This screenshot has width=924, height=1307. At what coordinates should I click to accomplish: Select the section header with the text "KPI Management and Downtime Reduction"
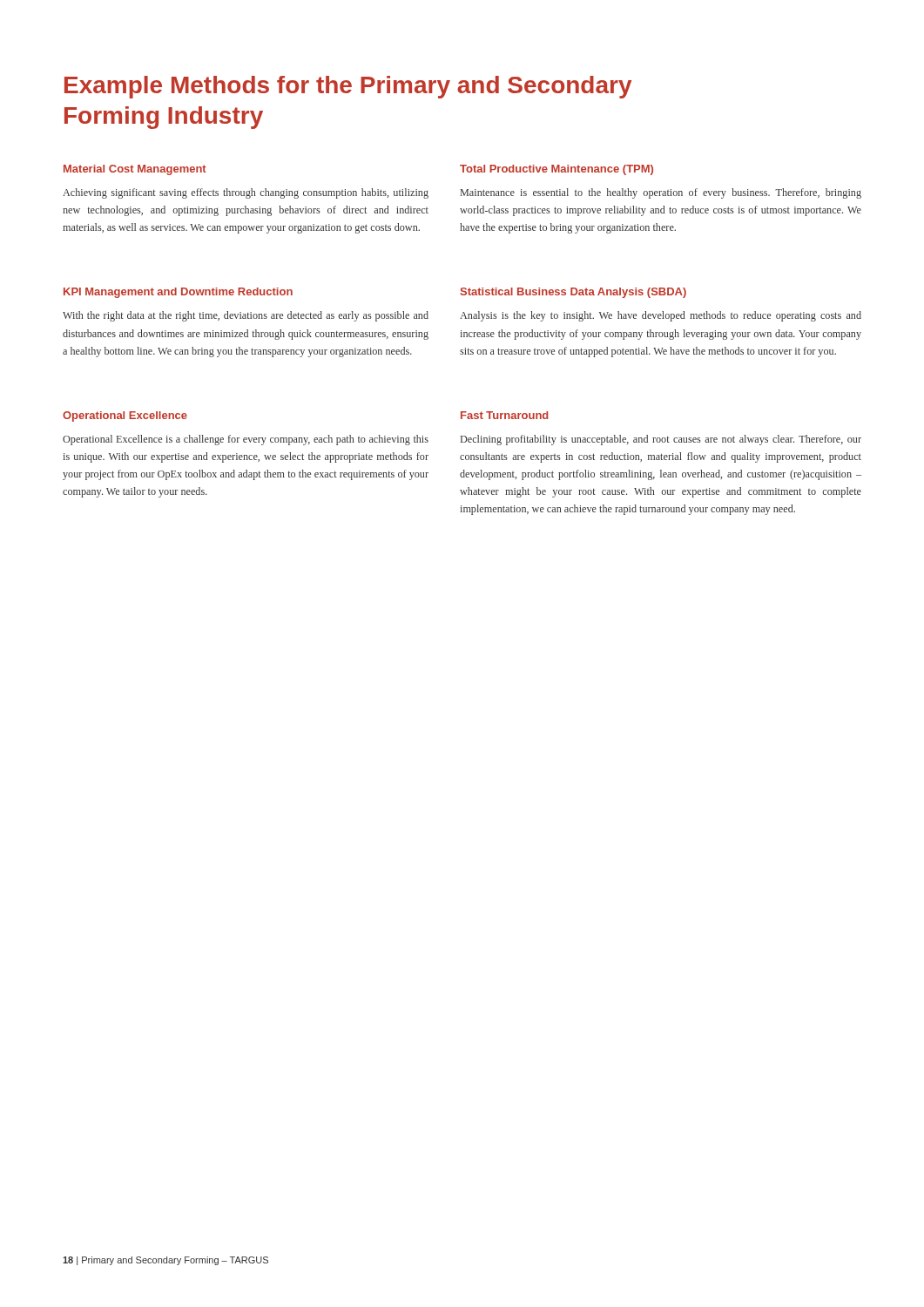pyautogui.click(x=246, y=292)
